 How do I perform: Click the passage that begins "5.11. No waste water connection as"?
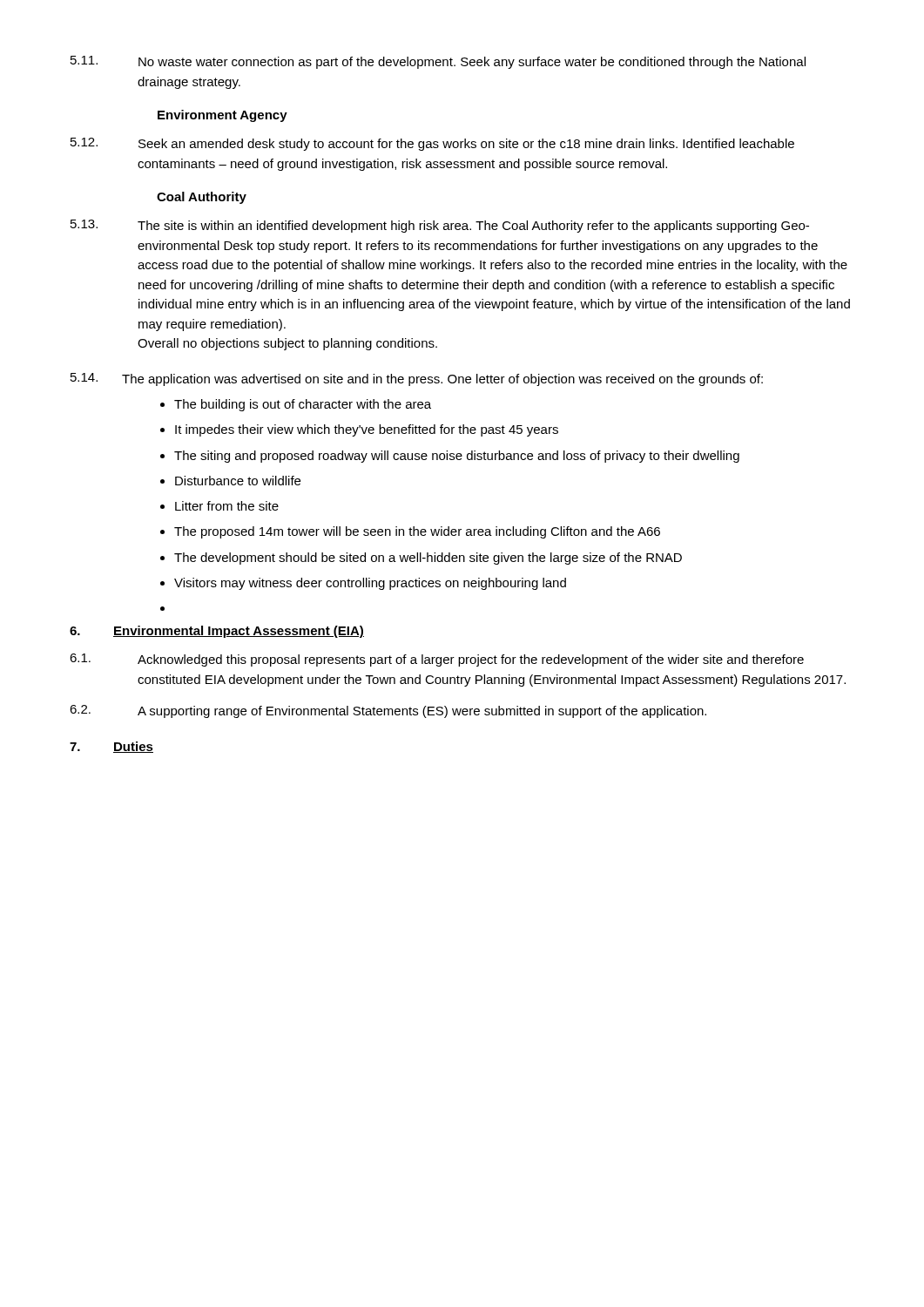click(462, 72)
